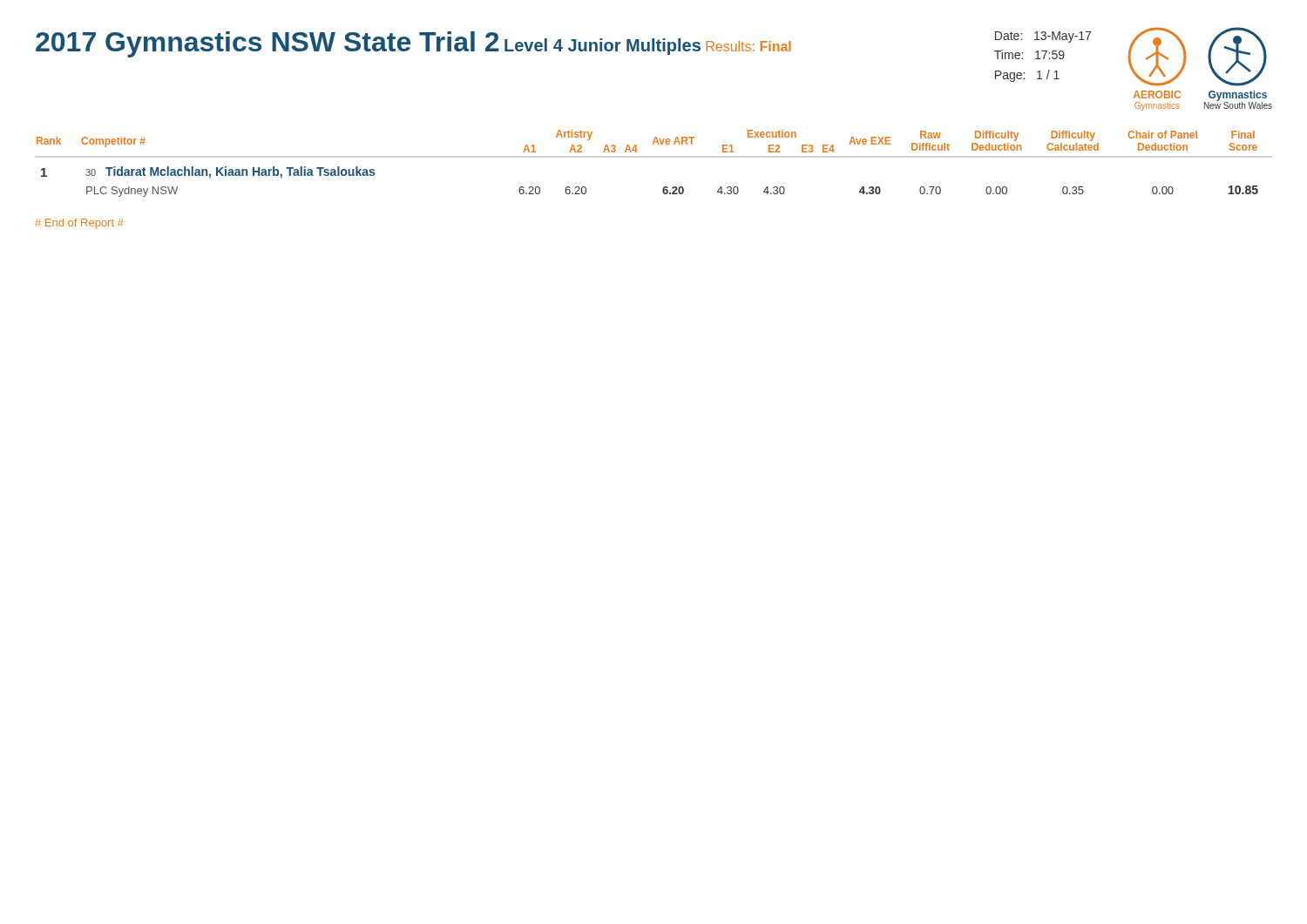Find a logo

point(1199,68)
